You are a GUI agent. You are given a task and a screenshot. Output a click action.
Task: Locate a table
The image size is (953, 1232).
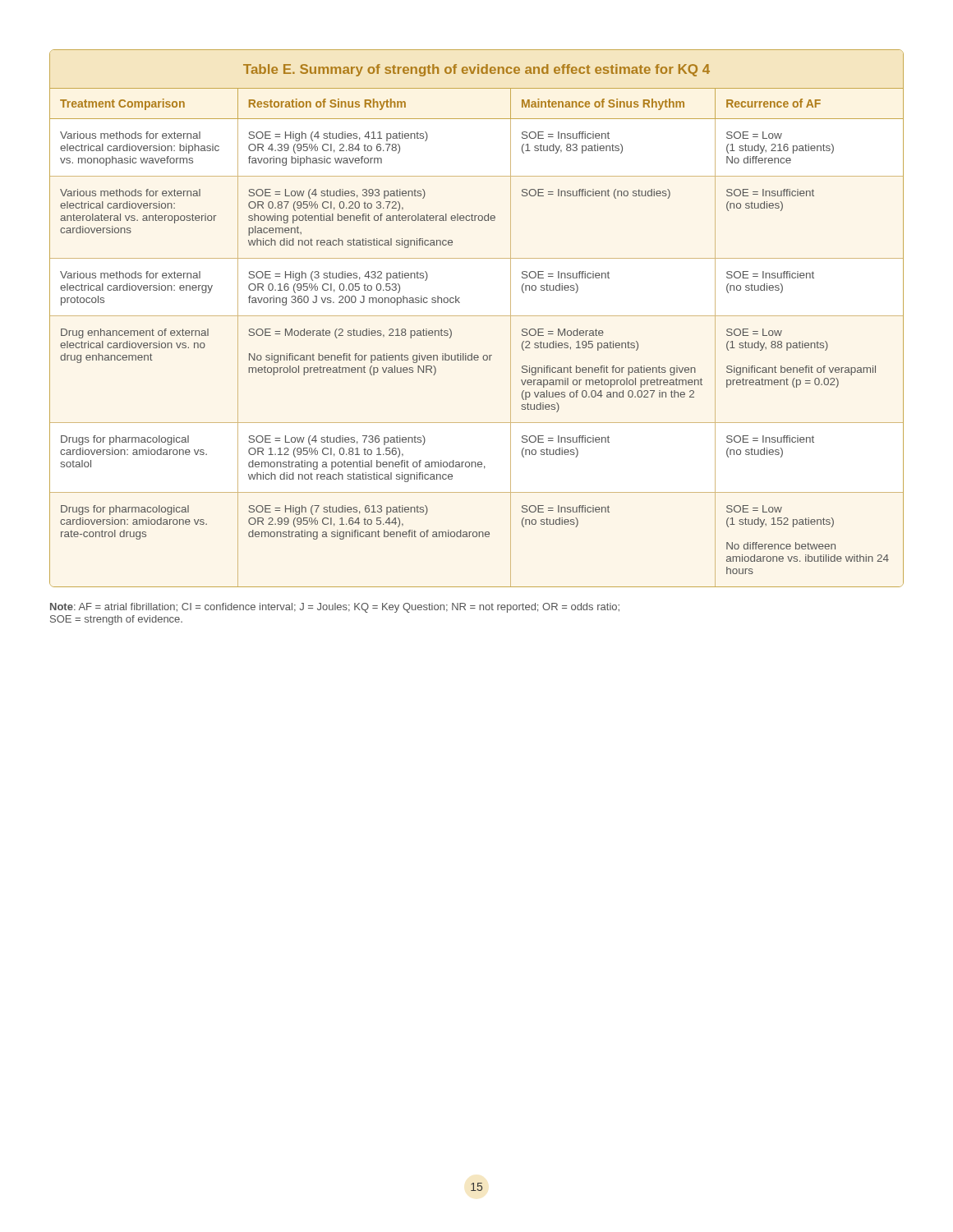tap(476, 318)
